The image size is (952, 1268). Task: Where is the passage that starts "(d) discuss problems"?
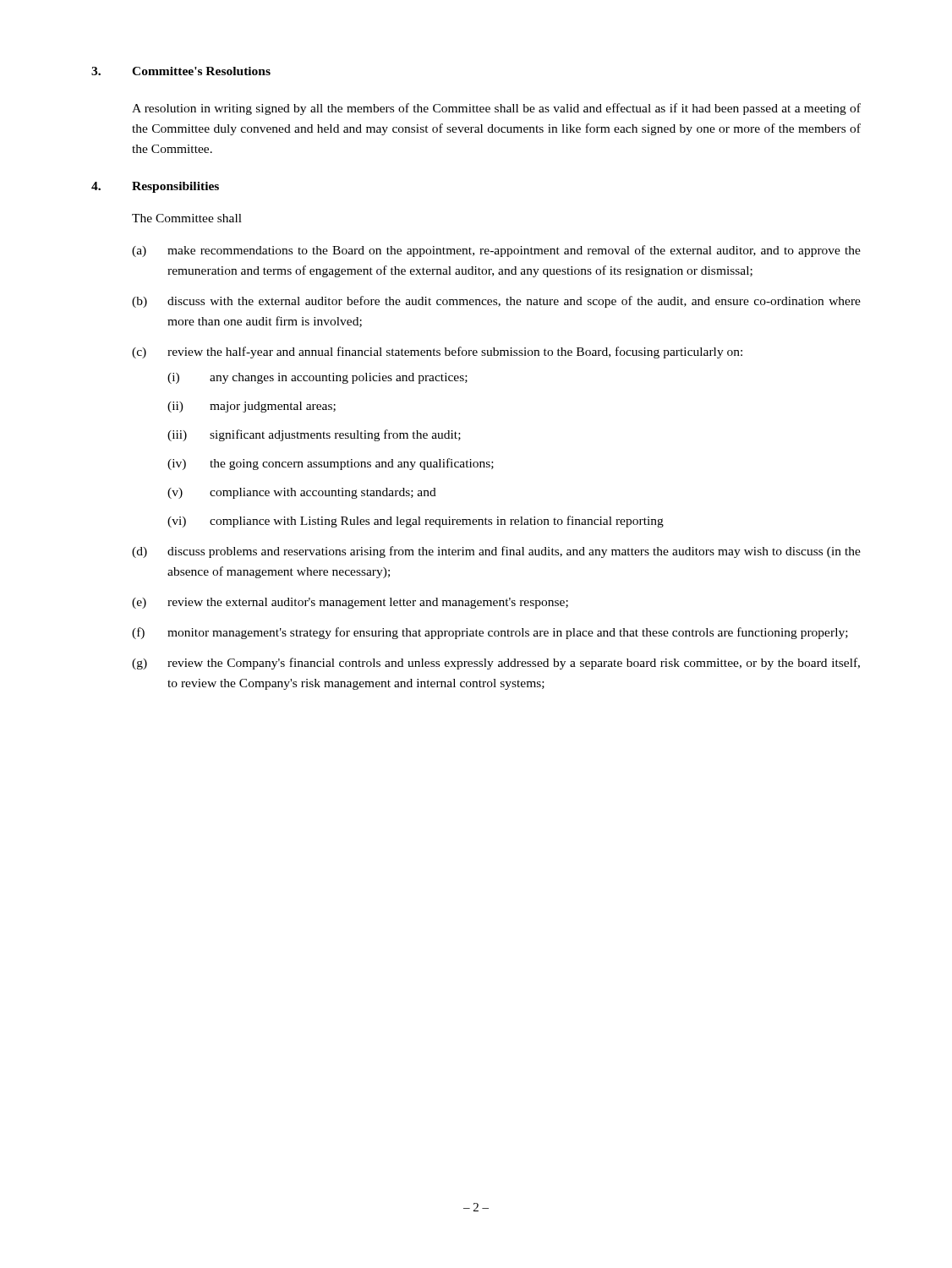(x=496, y=562)
